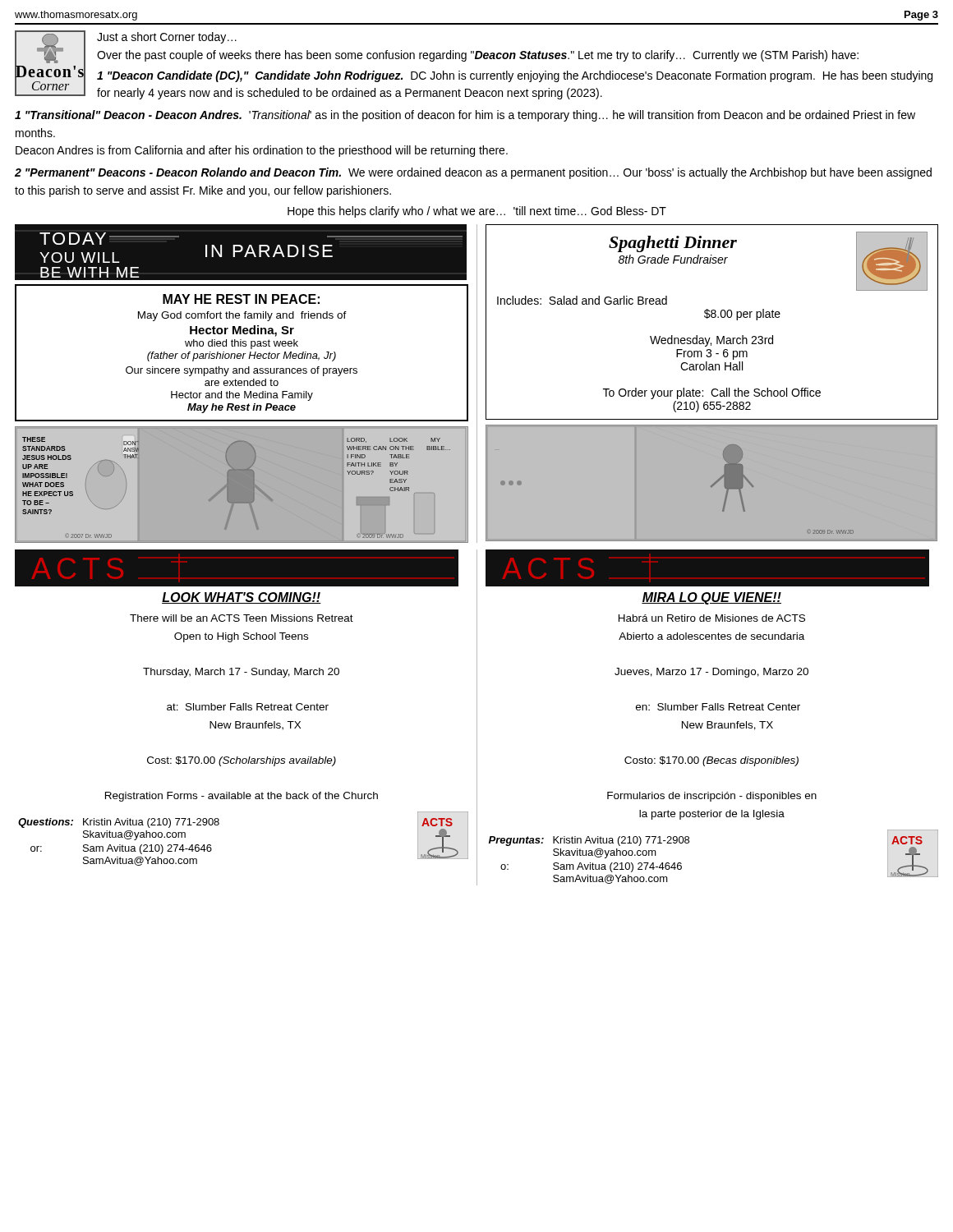This screenshot has width=953, height=1232.
Task: Where is the passage that starts "Hope this helps clarify who / what"?
Action: [476, 211]
